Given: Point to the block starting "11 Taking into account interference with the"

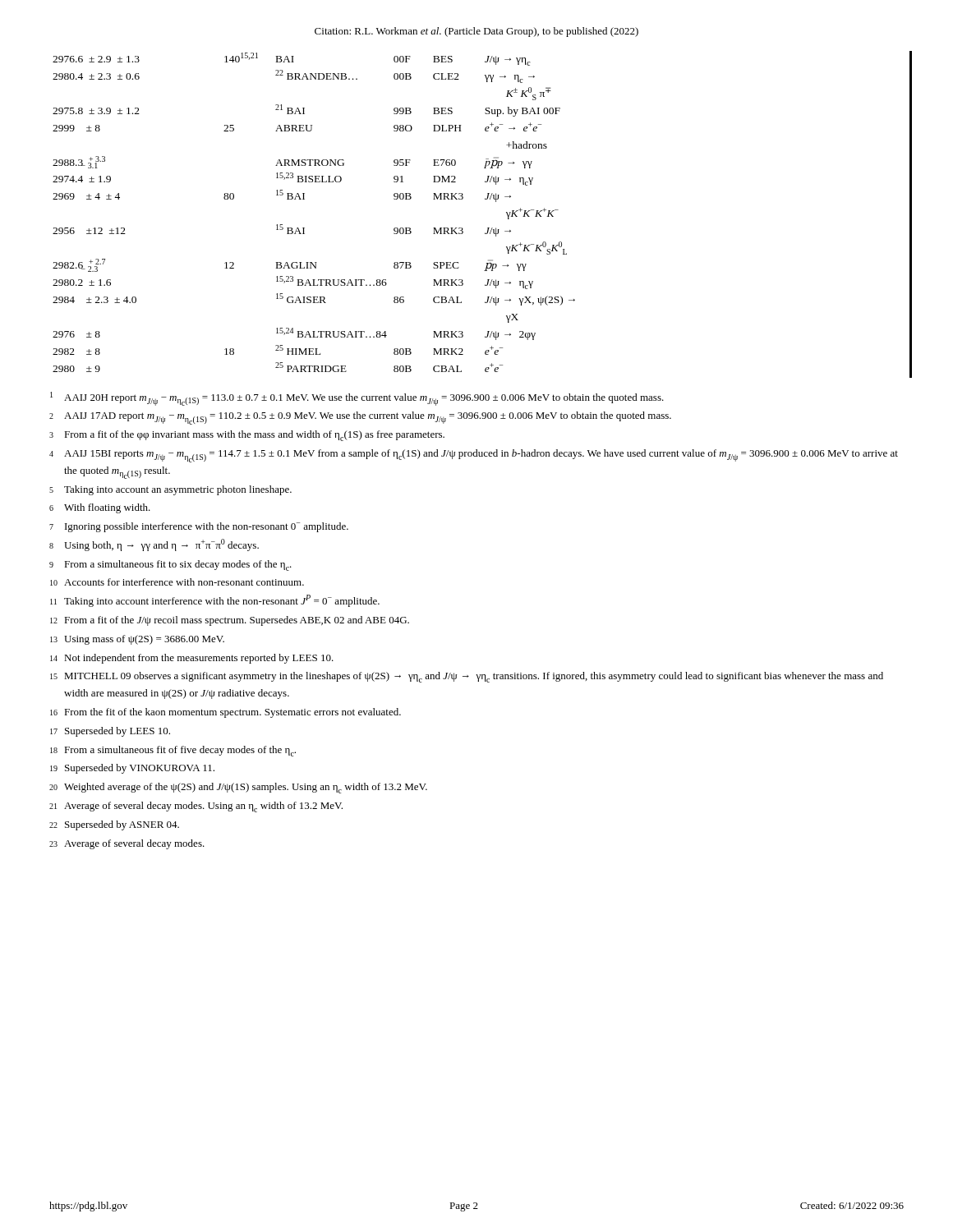Looking at the screenshot, I should 215,602.
